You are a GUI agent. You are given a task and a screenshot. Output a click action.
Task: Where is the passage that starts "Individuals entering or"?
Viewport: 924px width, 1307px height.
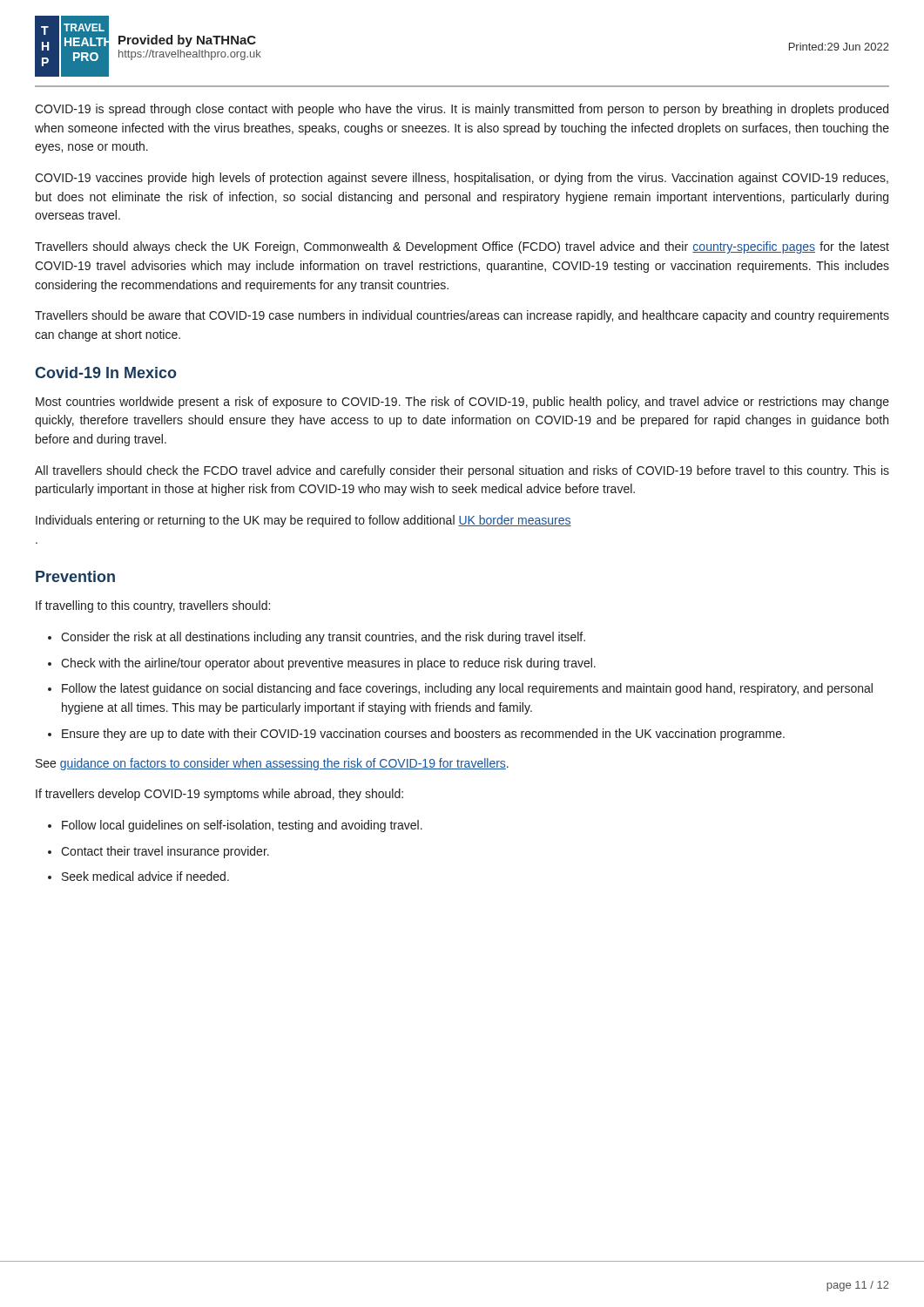(303, 530)
